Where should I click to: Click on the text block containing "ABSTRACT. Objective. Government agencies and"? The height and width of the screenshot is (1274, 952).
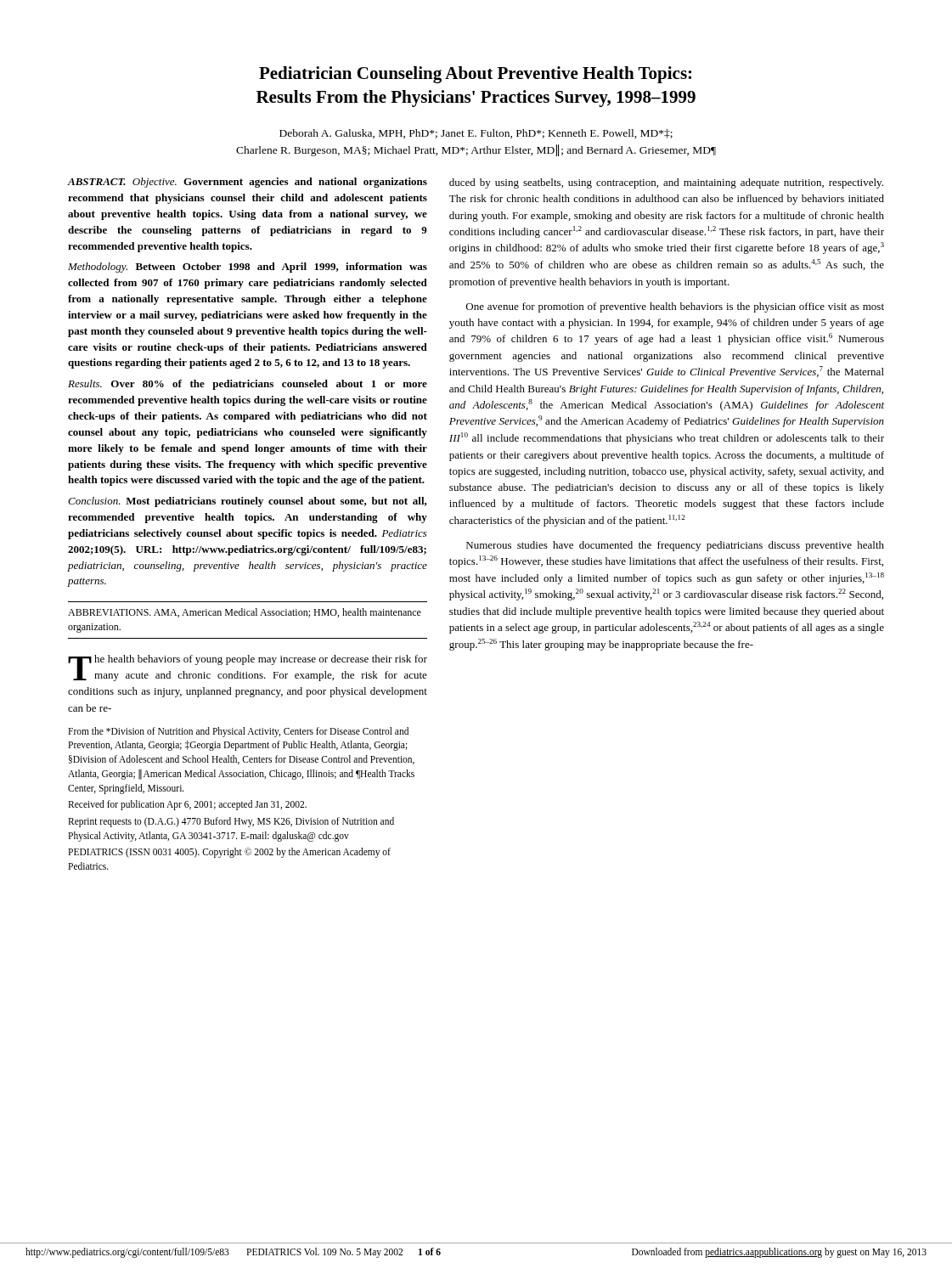(248, 382)
